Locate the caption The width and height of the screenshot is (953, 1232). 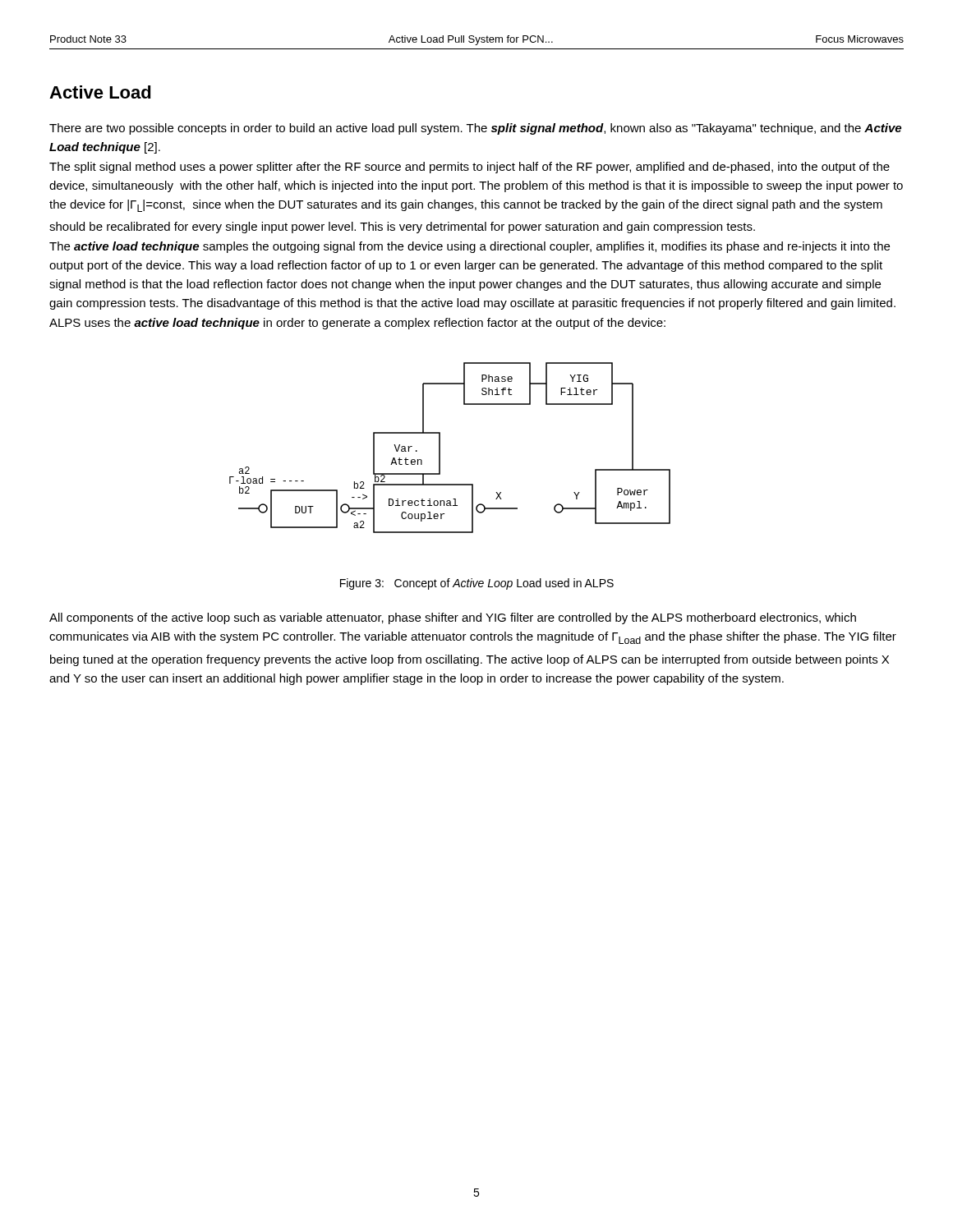476,583
